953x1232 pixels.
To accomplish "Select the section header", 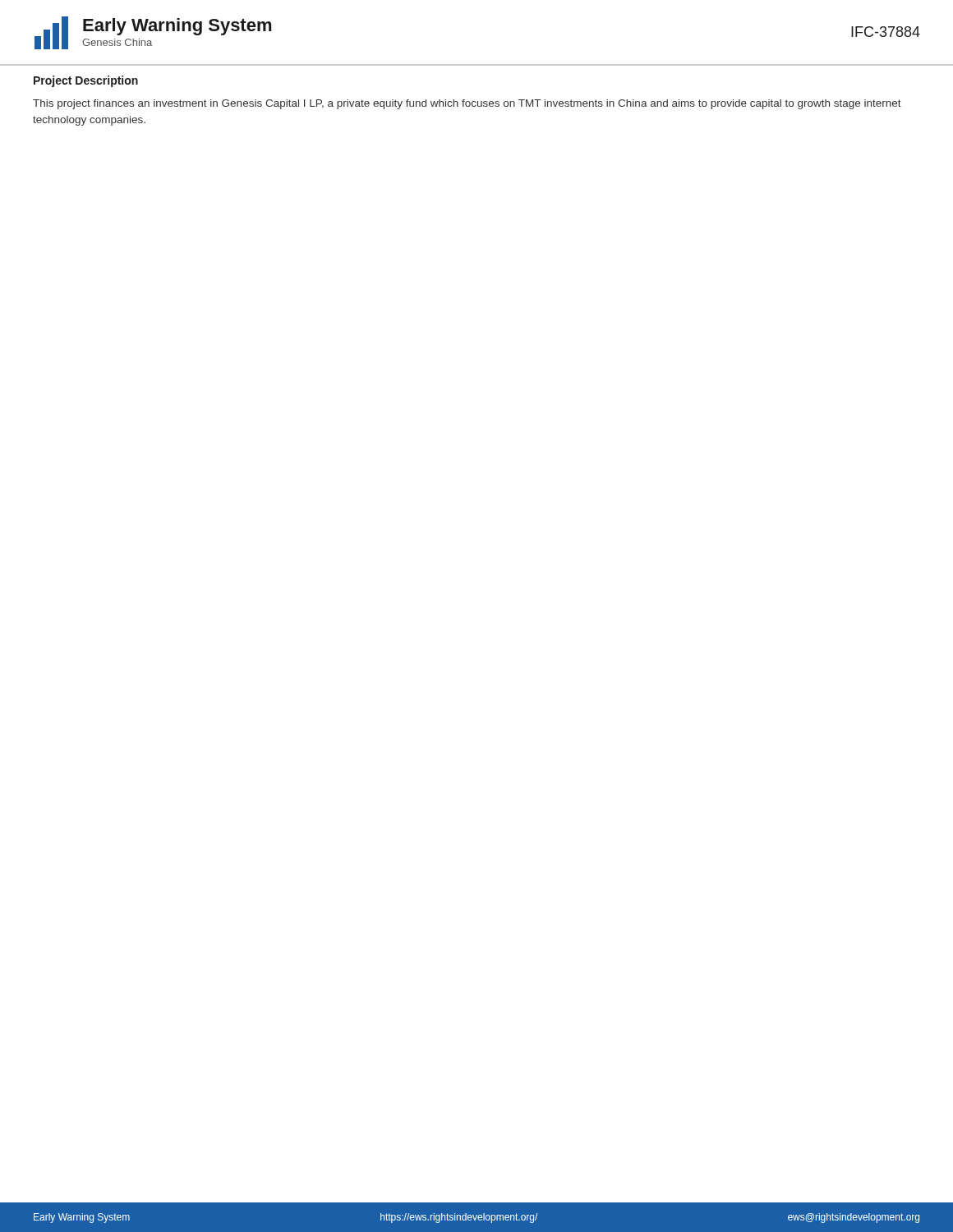I will click(x=86, y=81).
